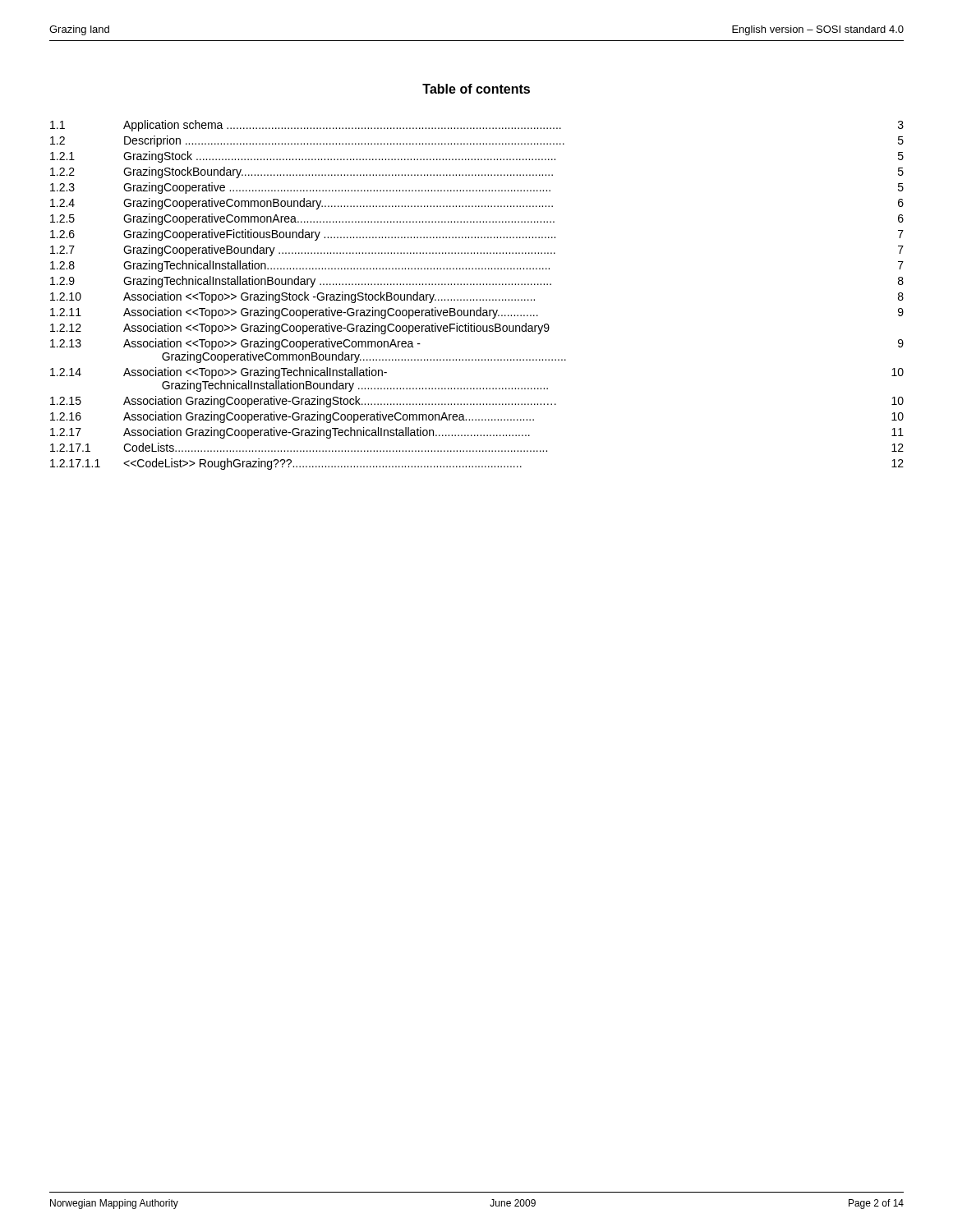Click on the element starting "2.2 GrazingStockBoundary"
The height and width of the screenshot is (1232, 953).
click(476, 171)
